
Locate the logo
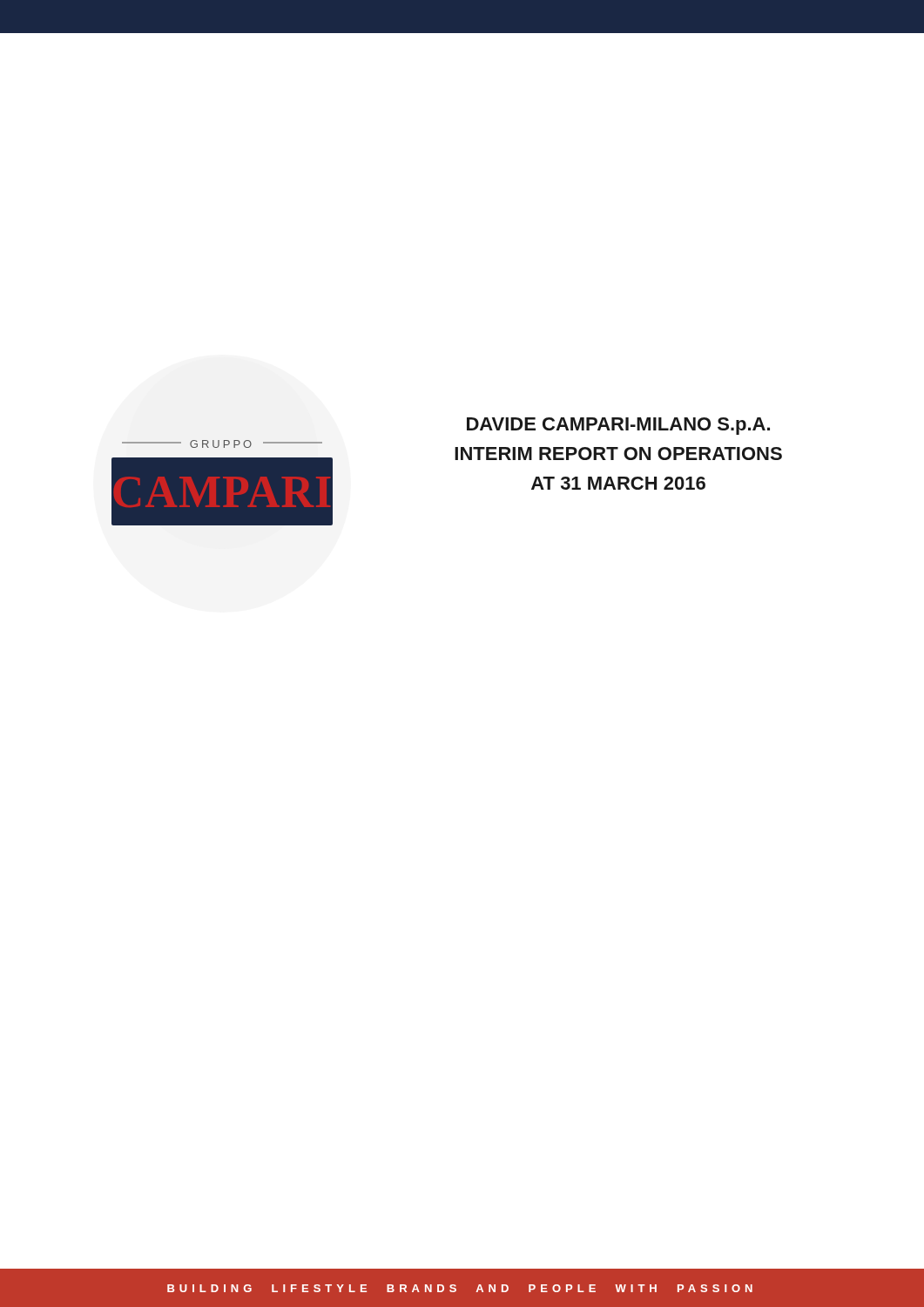(222, 484)
